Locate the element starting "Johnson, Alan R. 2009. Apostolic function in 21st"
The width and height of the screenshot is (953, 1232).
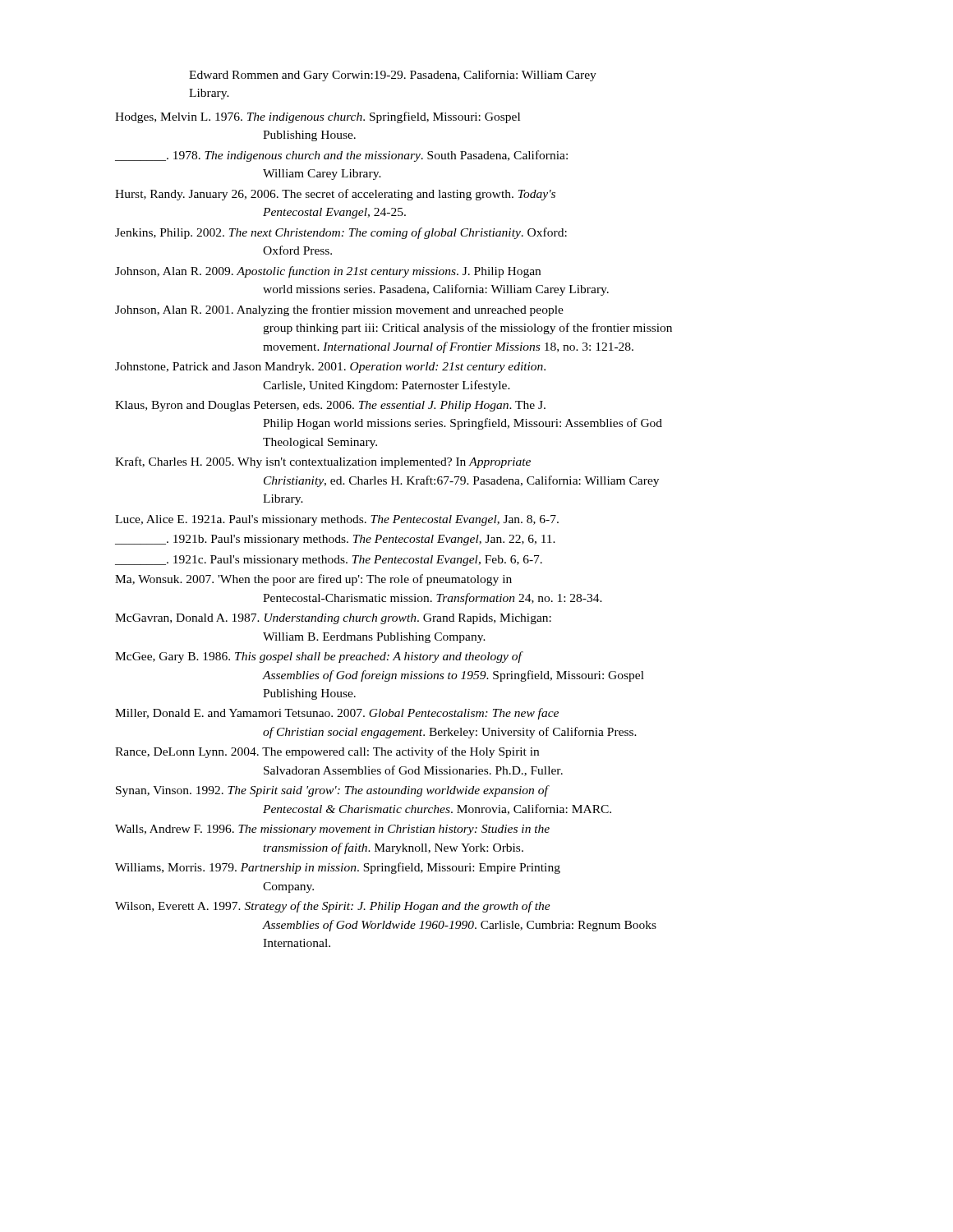click(476, 281)
